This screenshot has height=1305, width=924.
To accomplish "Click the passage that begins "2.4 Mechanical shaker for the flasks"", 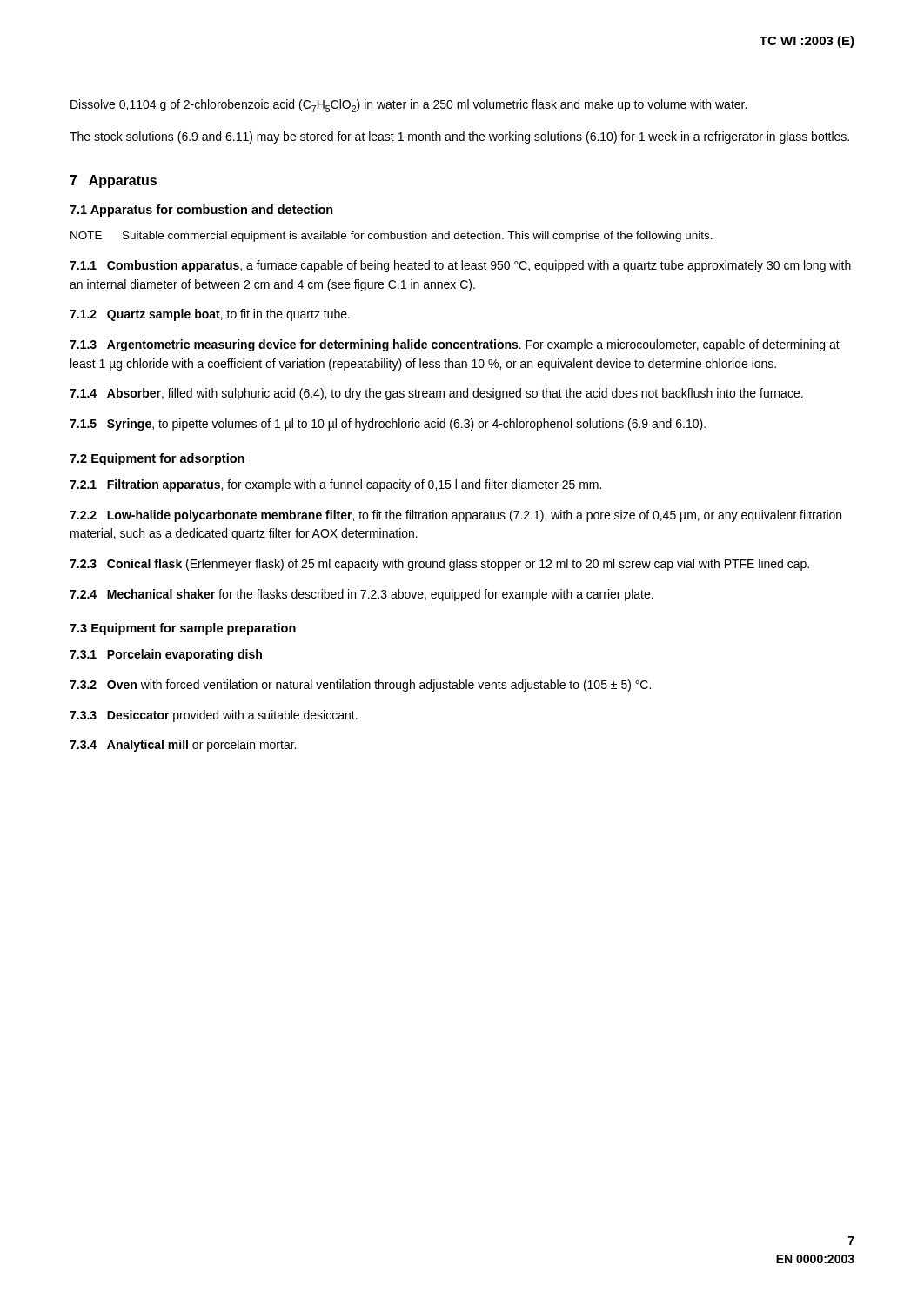I will tap(362, 594).
